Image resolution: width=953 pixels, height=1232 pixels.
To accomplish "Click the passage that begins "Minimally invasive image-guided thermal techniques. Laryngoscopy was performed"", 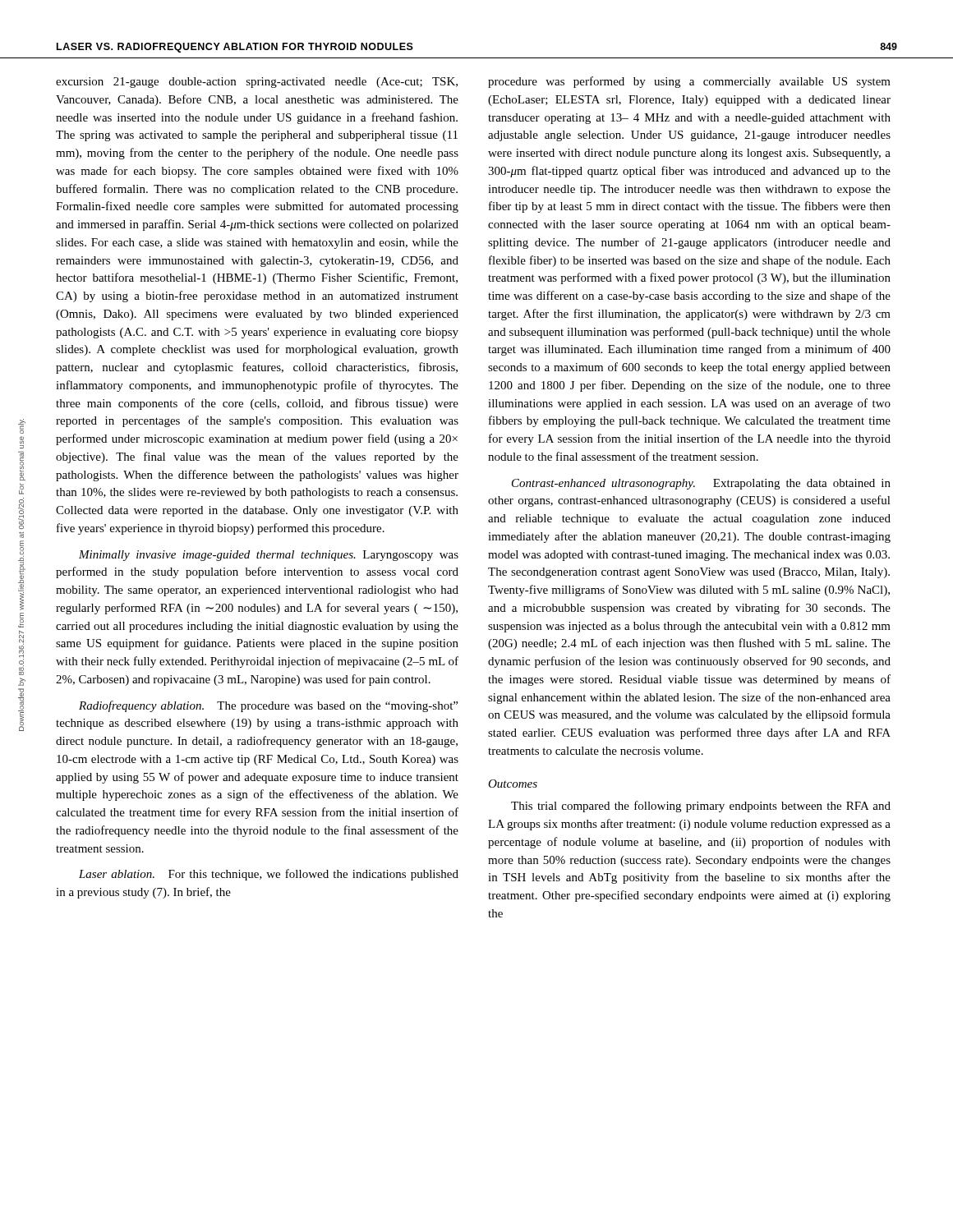I will point(257,617).
